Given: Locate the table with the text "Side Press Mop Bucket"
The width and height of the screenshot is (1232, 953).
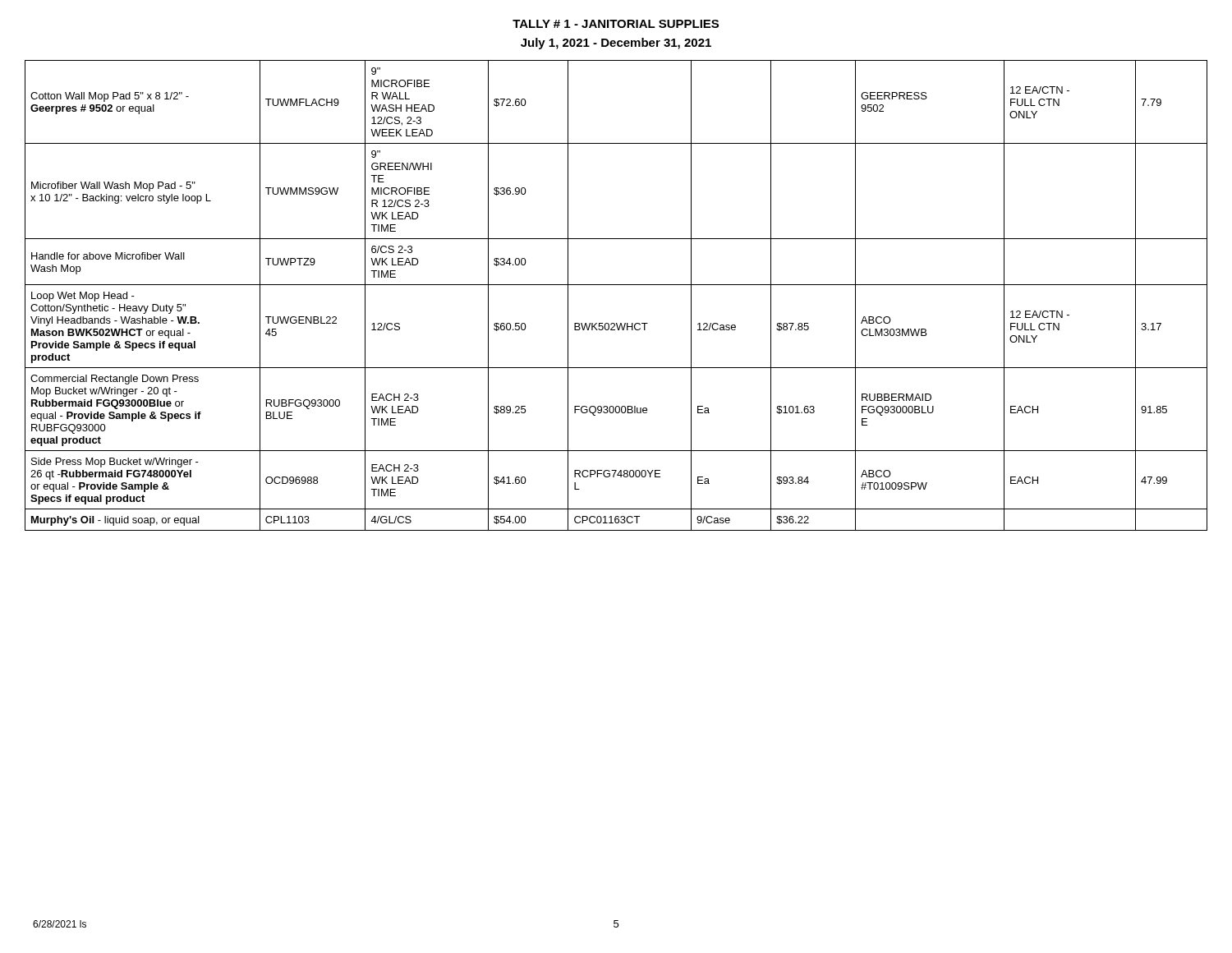Looking at the screenshot, I should click(x=616, y=295).
